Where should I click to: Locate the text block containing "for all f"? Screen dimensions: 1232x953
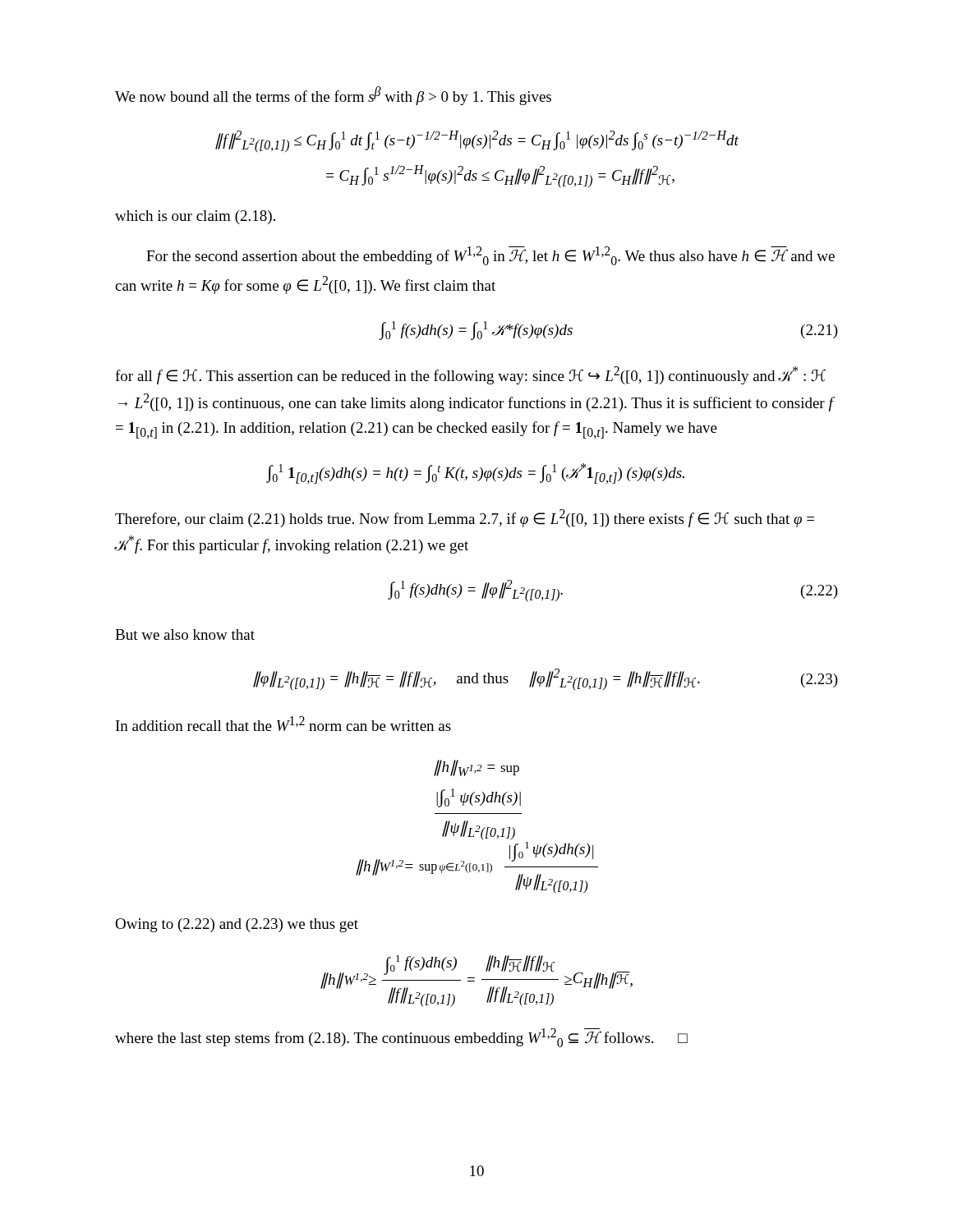point(474,402)
